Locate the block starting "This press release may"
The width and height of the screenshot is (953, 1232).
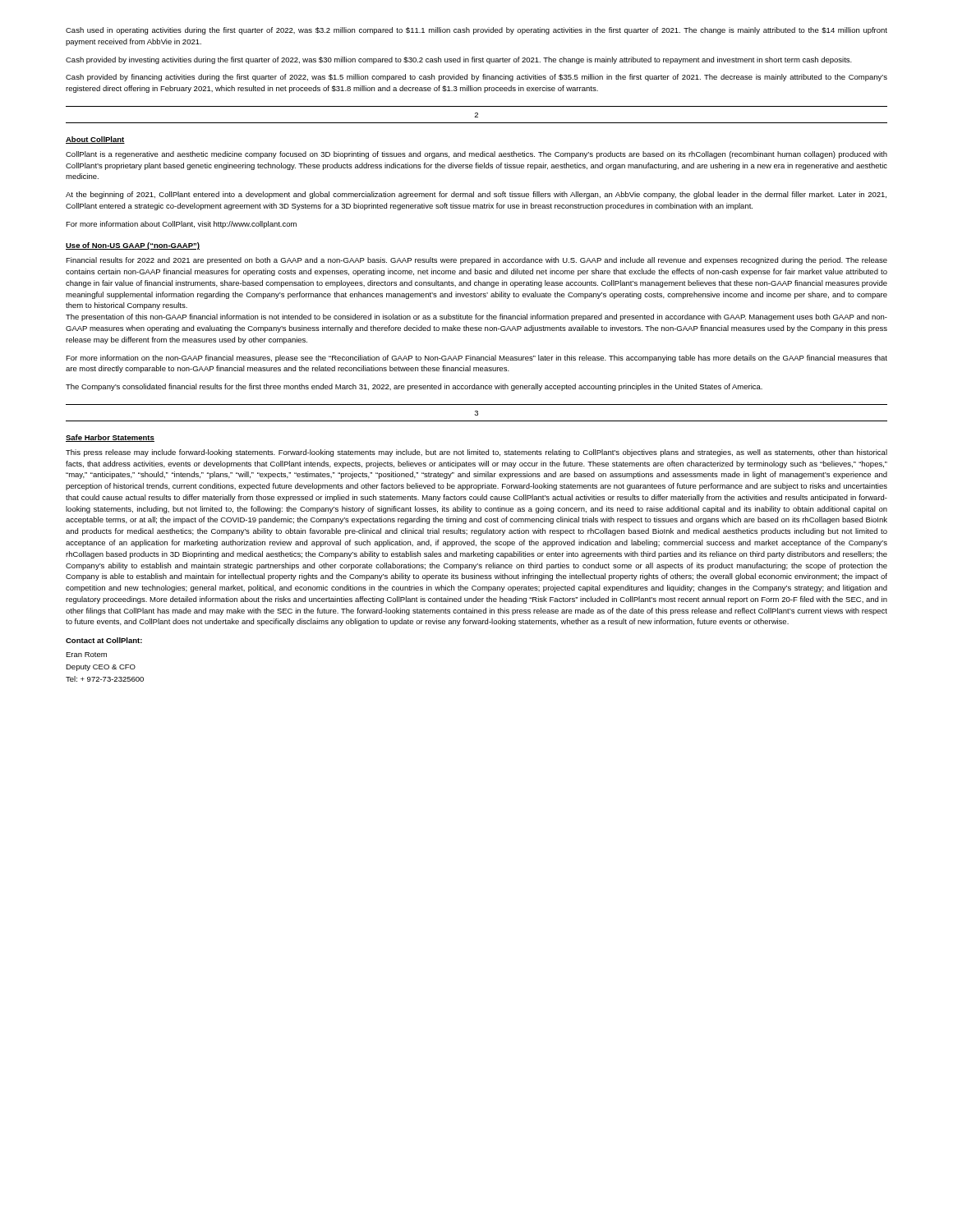[476, 537]
